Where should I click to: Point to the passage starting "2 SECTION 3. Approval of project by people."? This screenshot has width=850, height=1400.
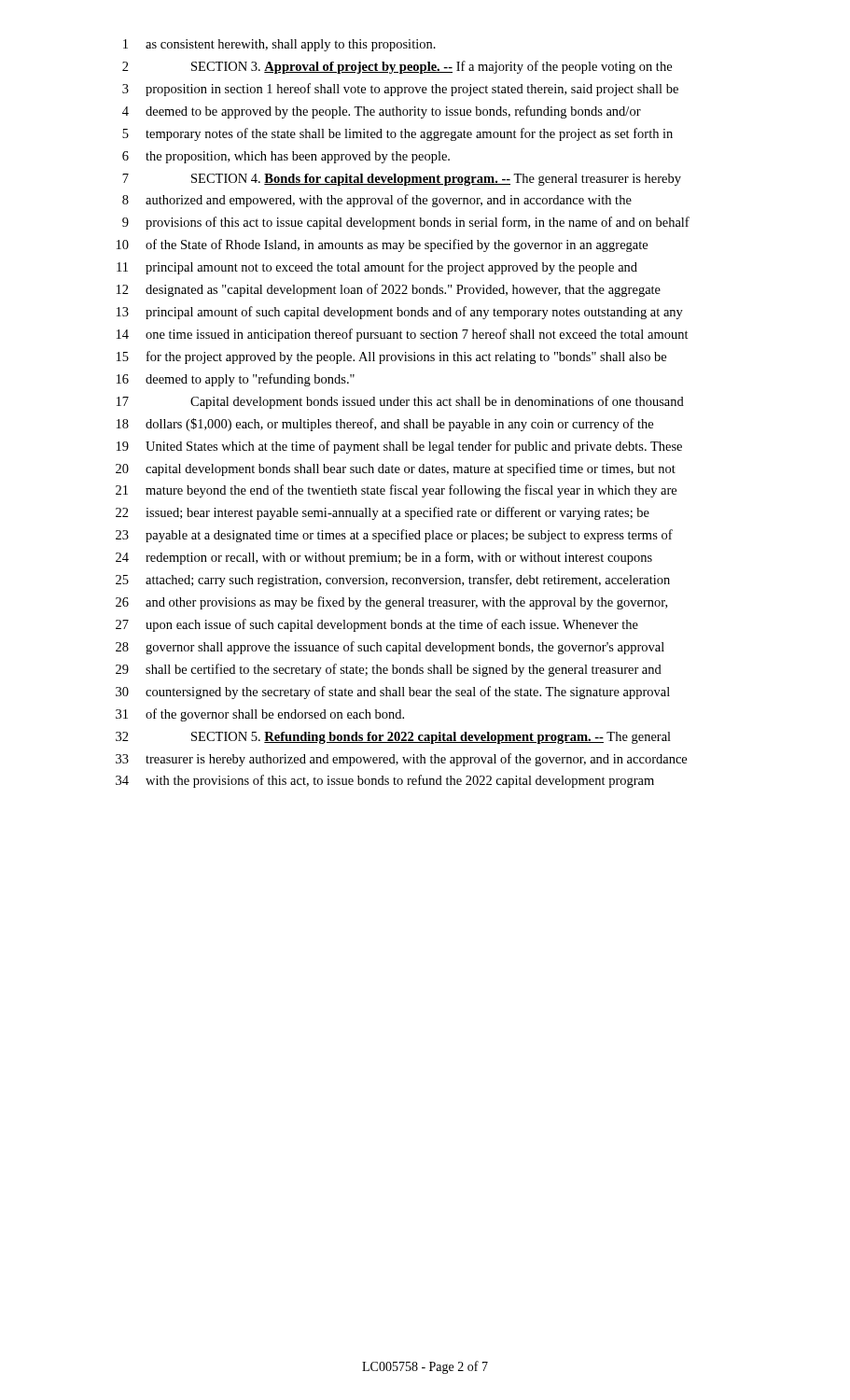(x=442, y=67)
